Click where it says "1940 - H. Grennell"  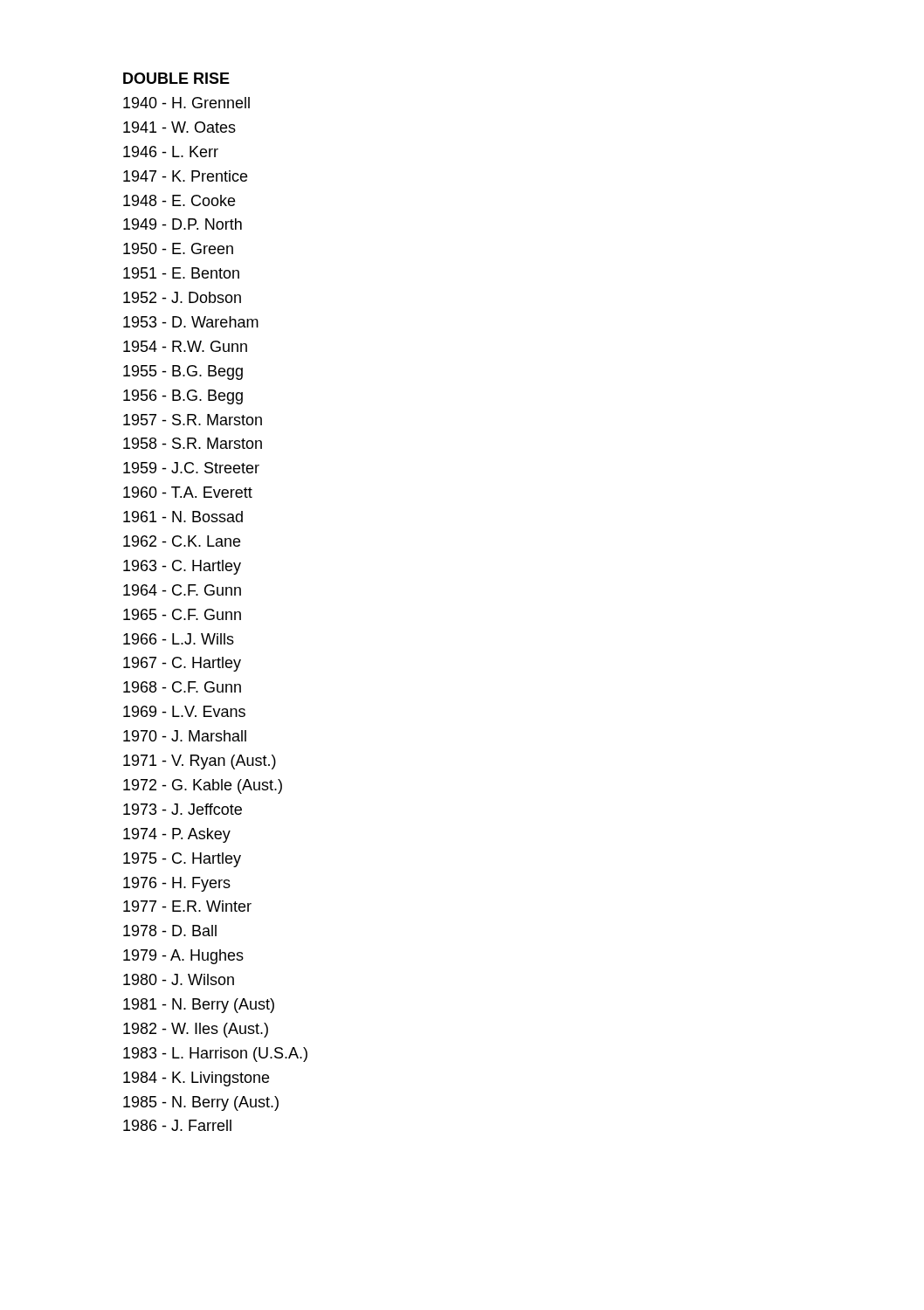[186, 103]
